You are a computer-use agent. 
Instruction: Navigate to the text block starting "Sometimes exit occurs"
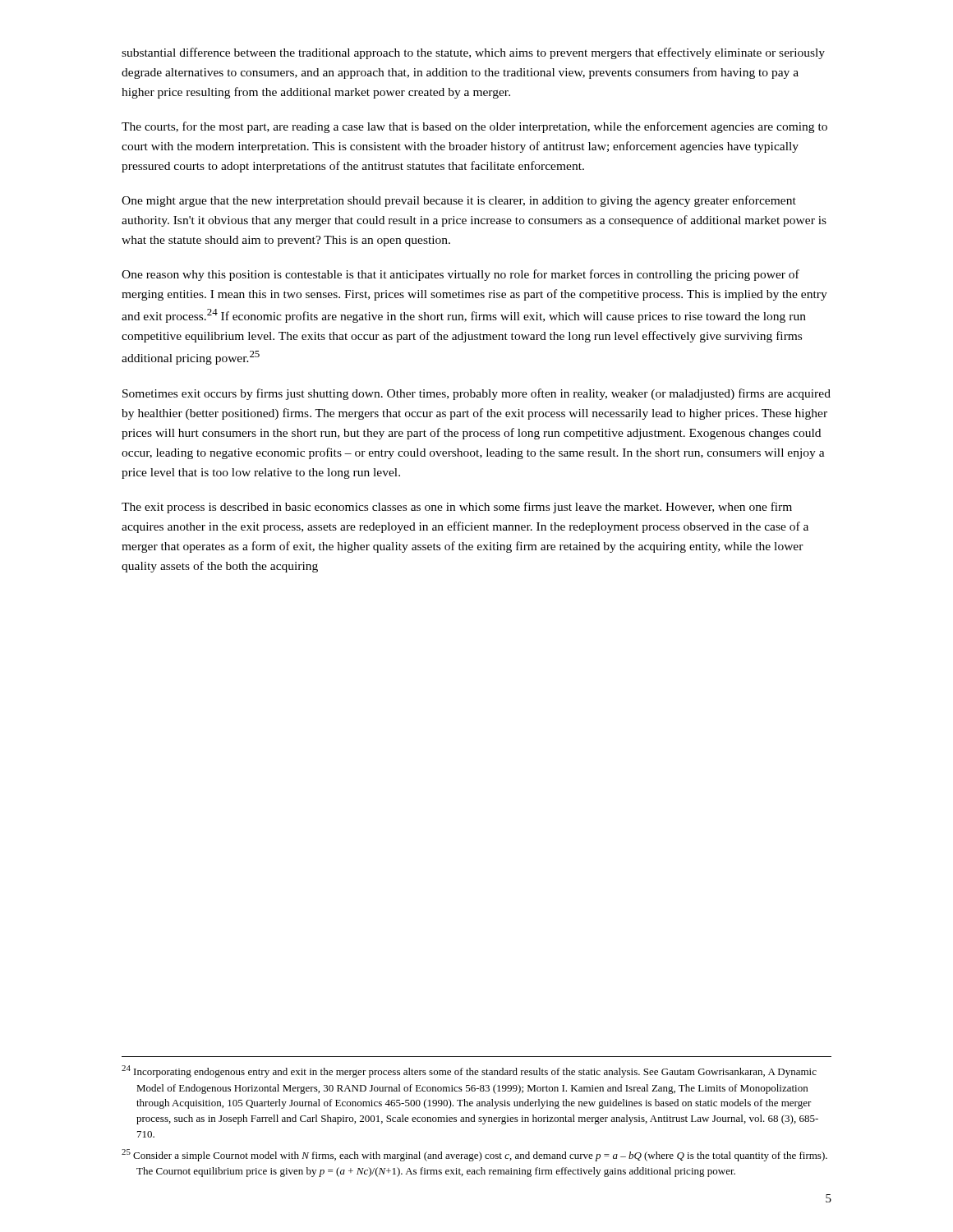click(476, 432)
